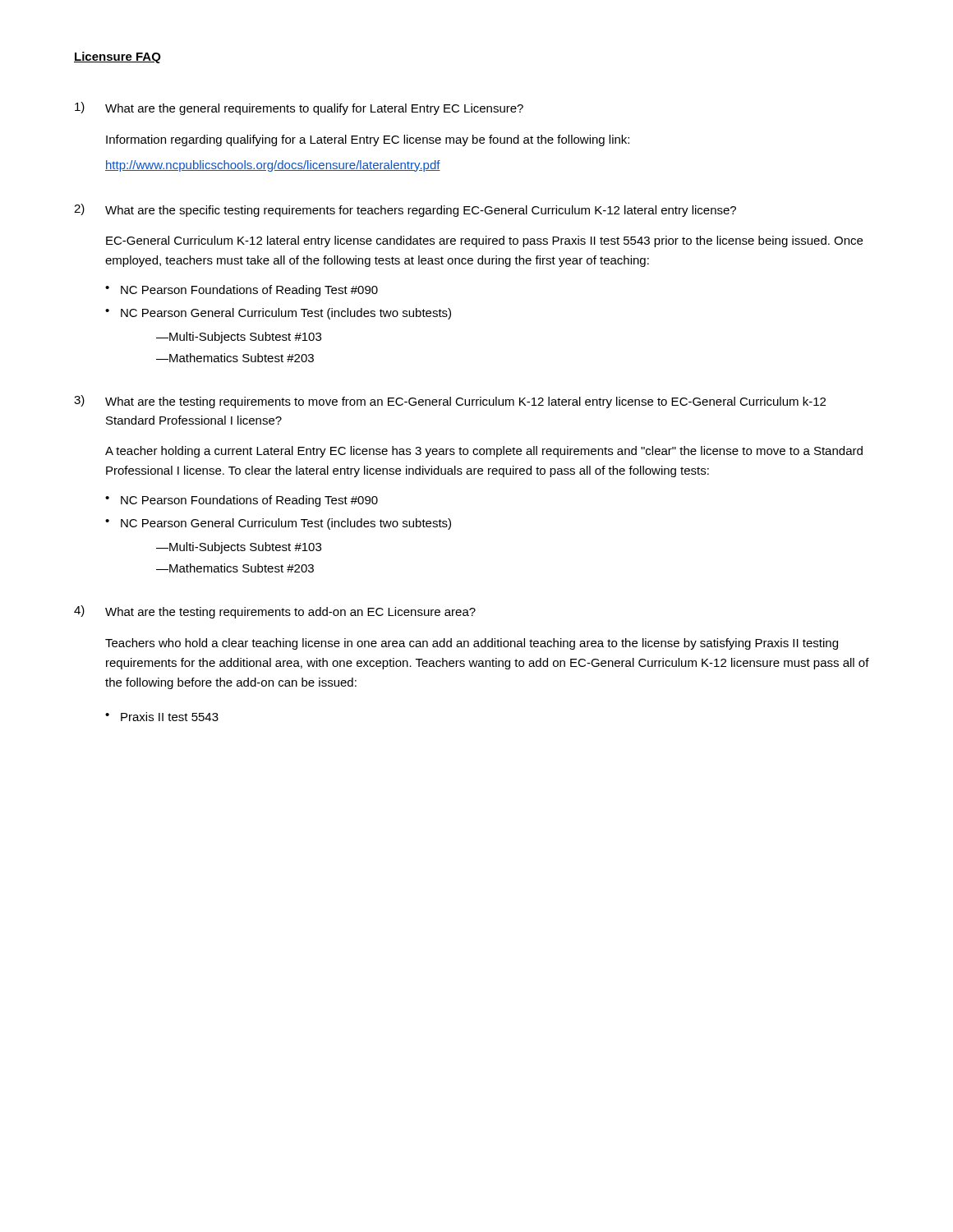This screenshot has height=1232, width=953.
Task: Click on the text starting "A teacher holding a current"
Action: [484, 460]
